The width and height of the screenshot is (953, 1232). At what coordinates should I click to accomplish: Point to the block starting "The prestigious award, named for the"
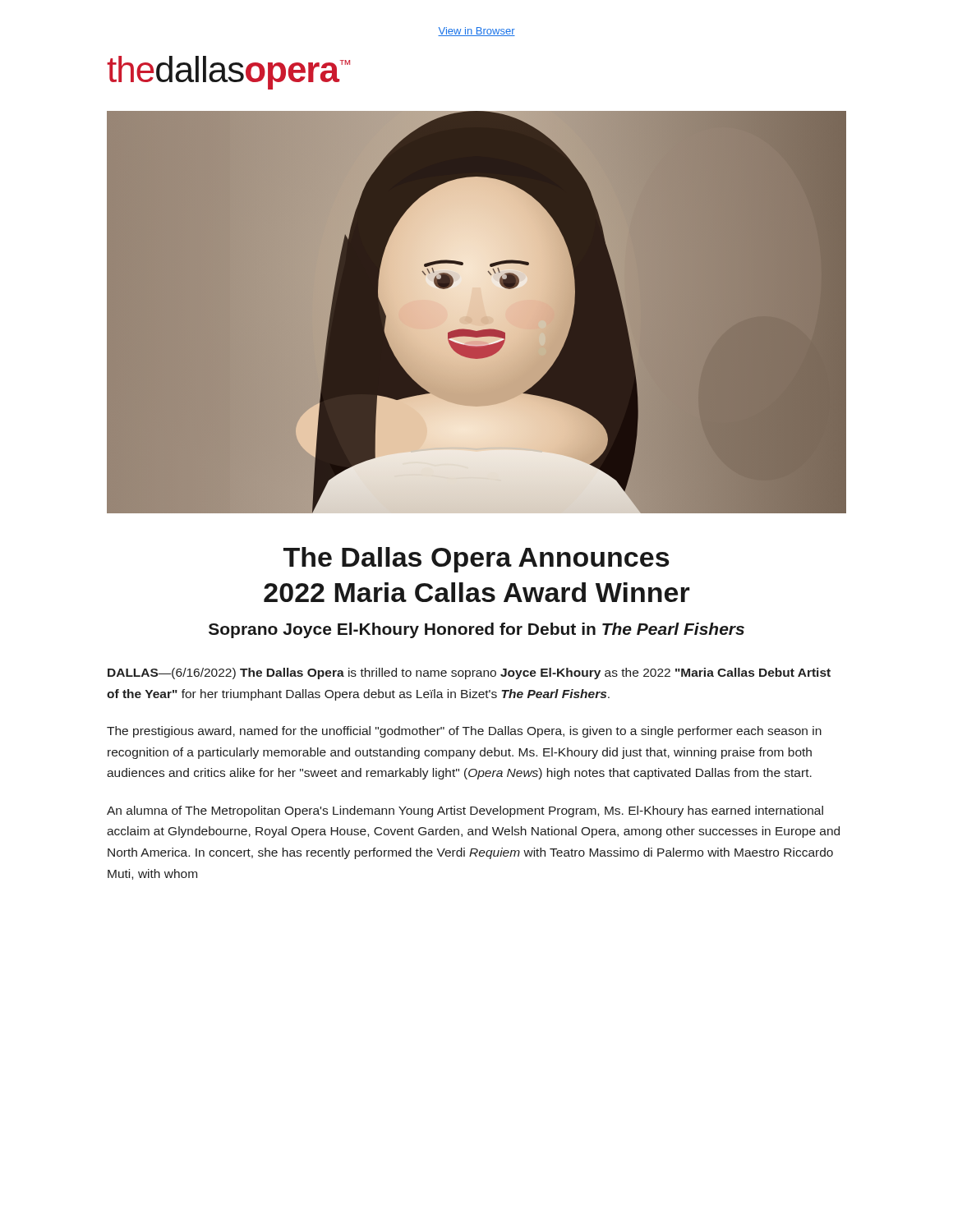[x=464, y=752]
